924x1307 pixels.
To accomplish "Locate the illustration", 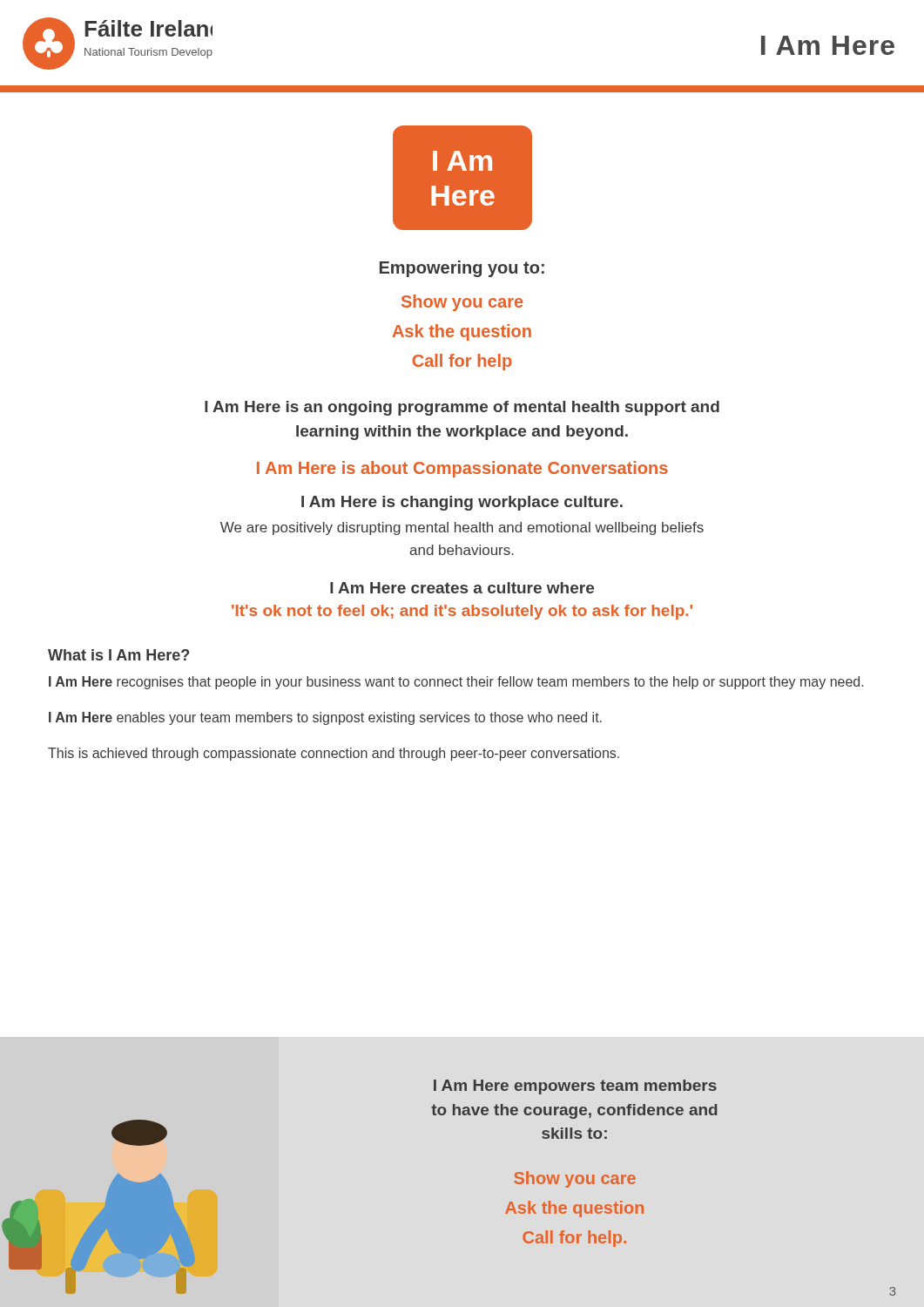I will [139, 1172].
